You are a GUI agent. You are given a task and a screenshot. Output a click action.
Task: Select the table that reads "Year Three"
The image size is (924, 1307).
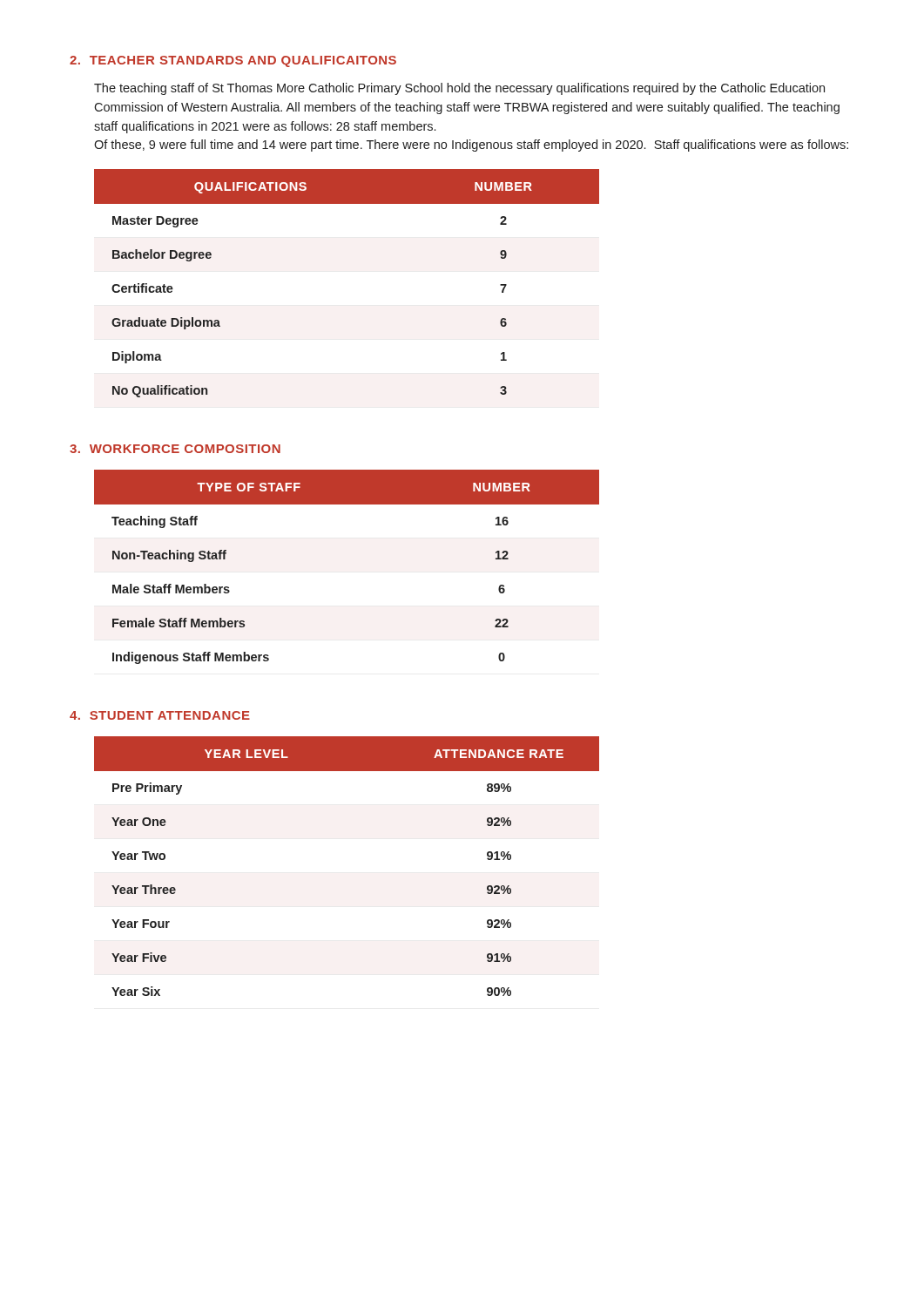474,873
